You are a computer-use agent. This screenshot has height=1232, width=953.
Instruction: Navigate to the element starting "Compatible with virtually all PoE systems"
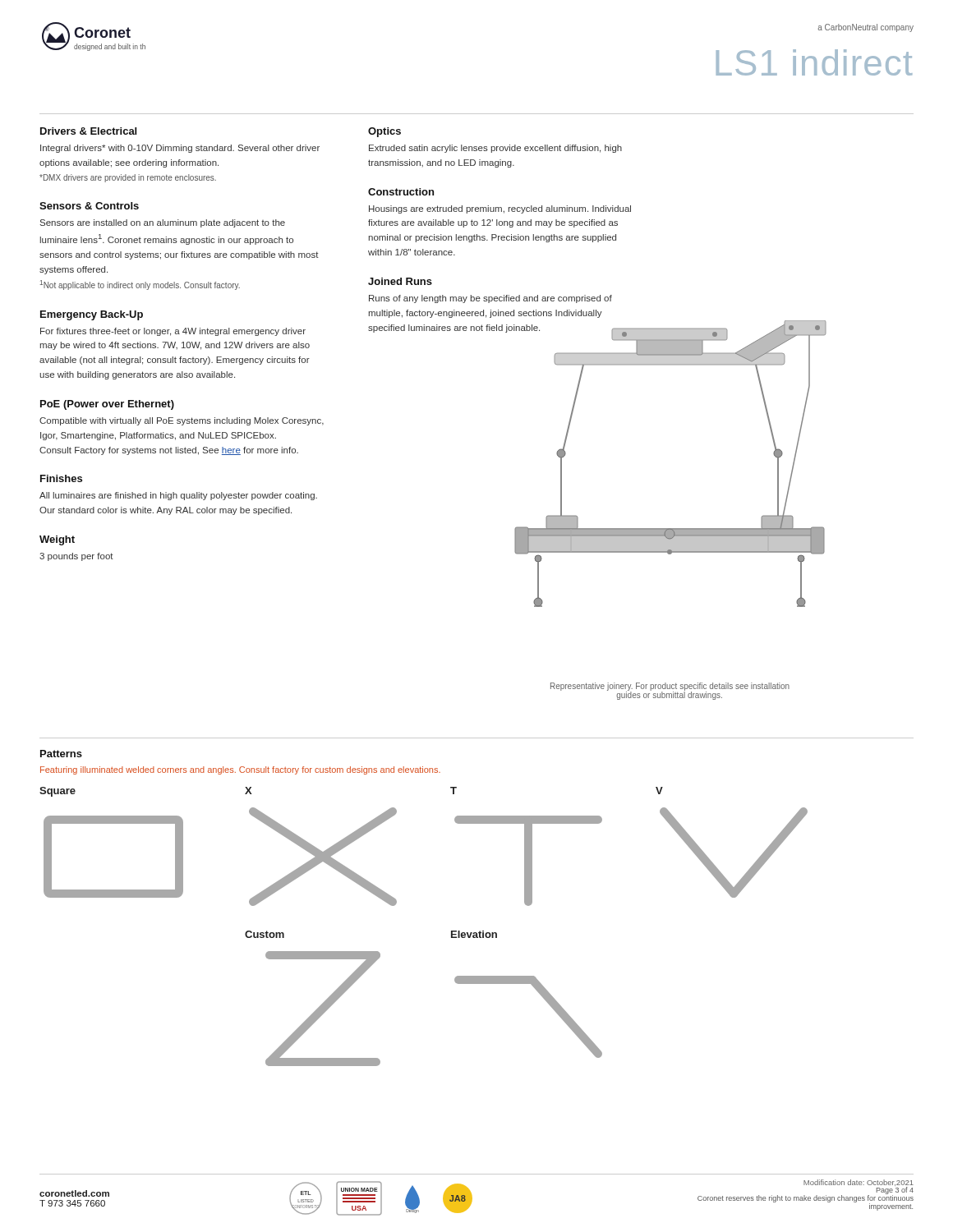click(x=182, y=435)
